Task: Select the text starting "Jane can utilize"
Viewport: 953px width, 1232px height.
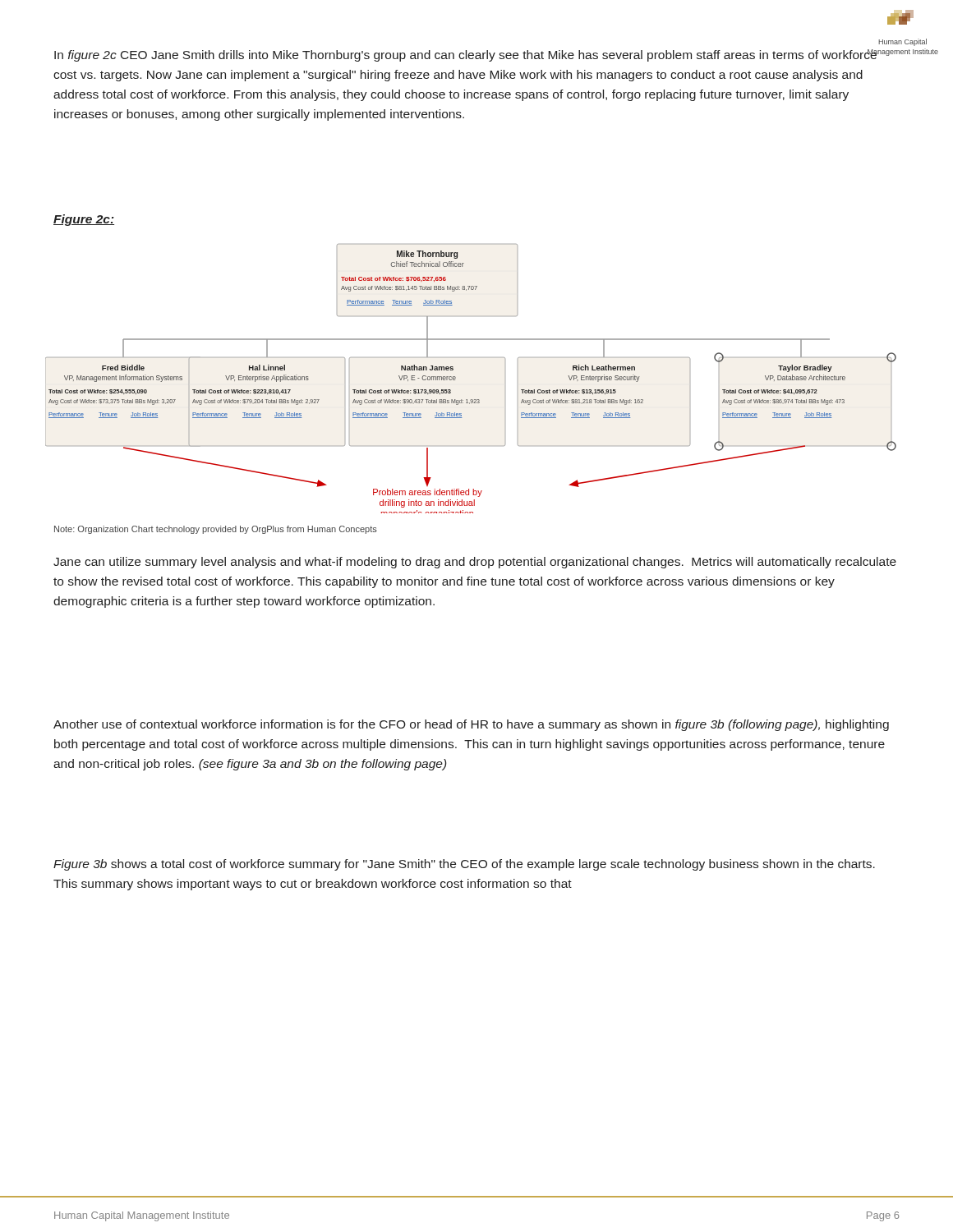Action: (x=475, y=581)
